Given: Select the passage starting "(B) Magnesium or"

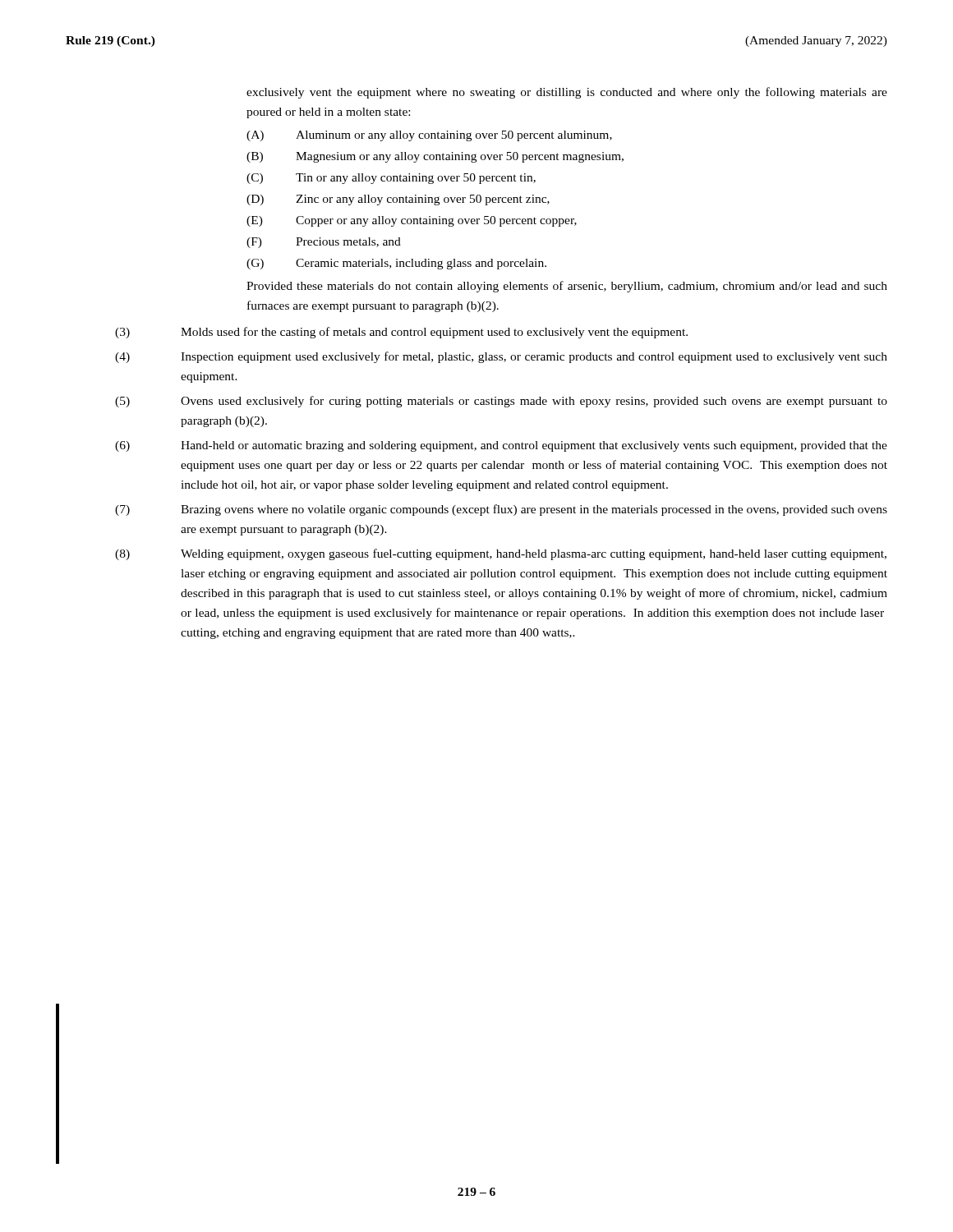Looking at the screenshot, I should [x=567, y=156].
